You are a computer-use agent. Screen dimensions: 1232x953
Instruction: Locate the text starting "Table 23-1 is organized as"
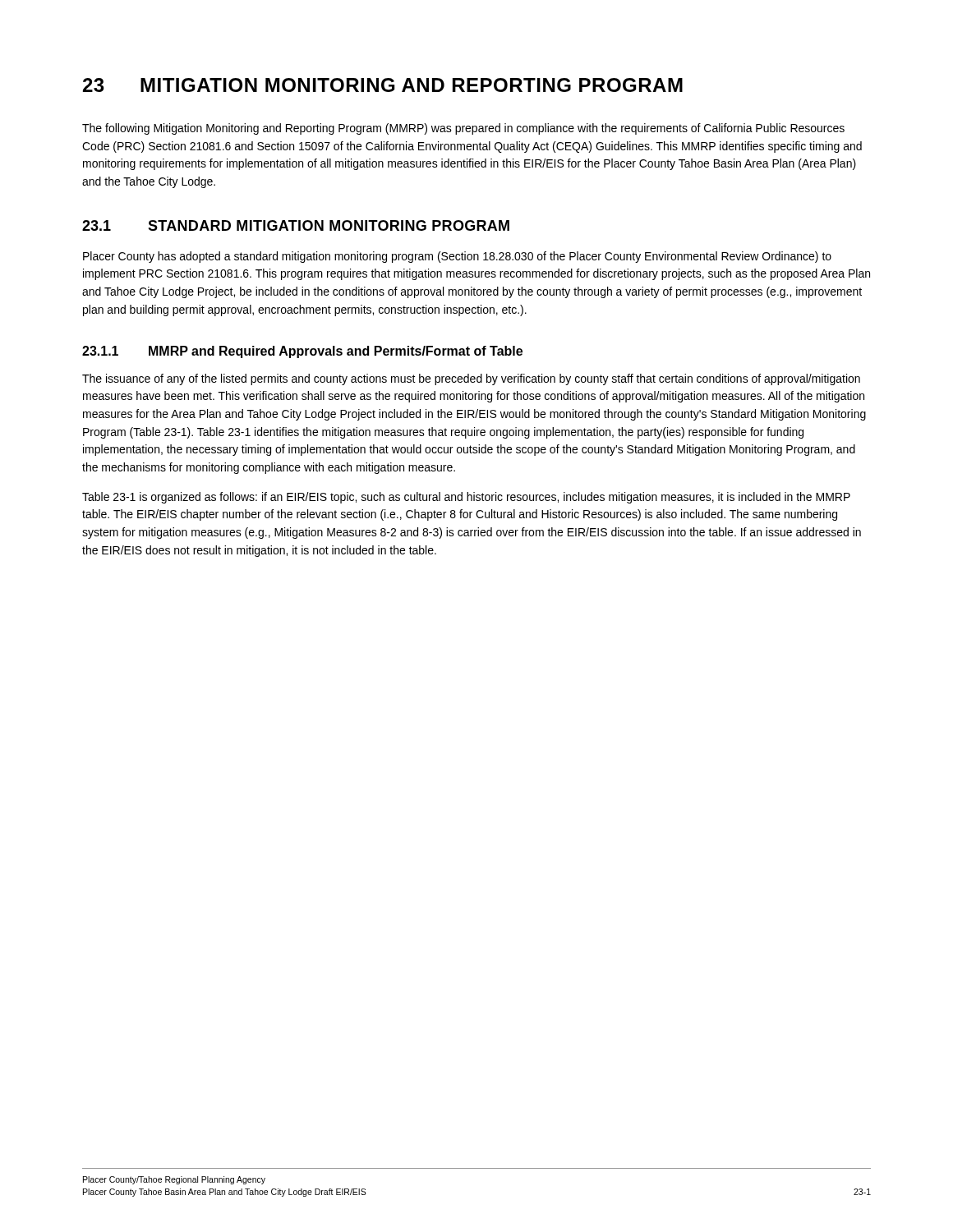[472, 523]
